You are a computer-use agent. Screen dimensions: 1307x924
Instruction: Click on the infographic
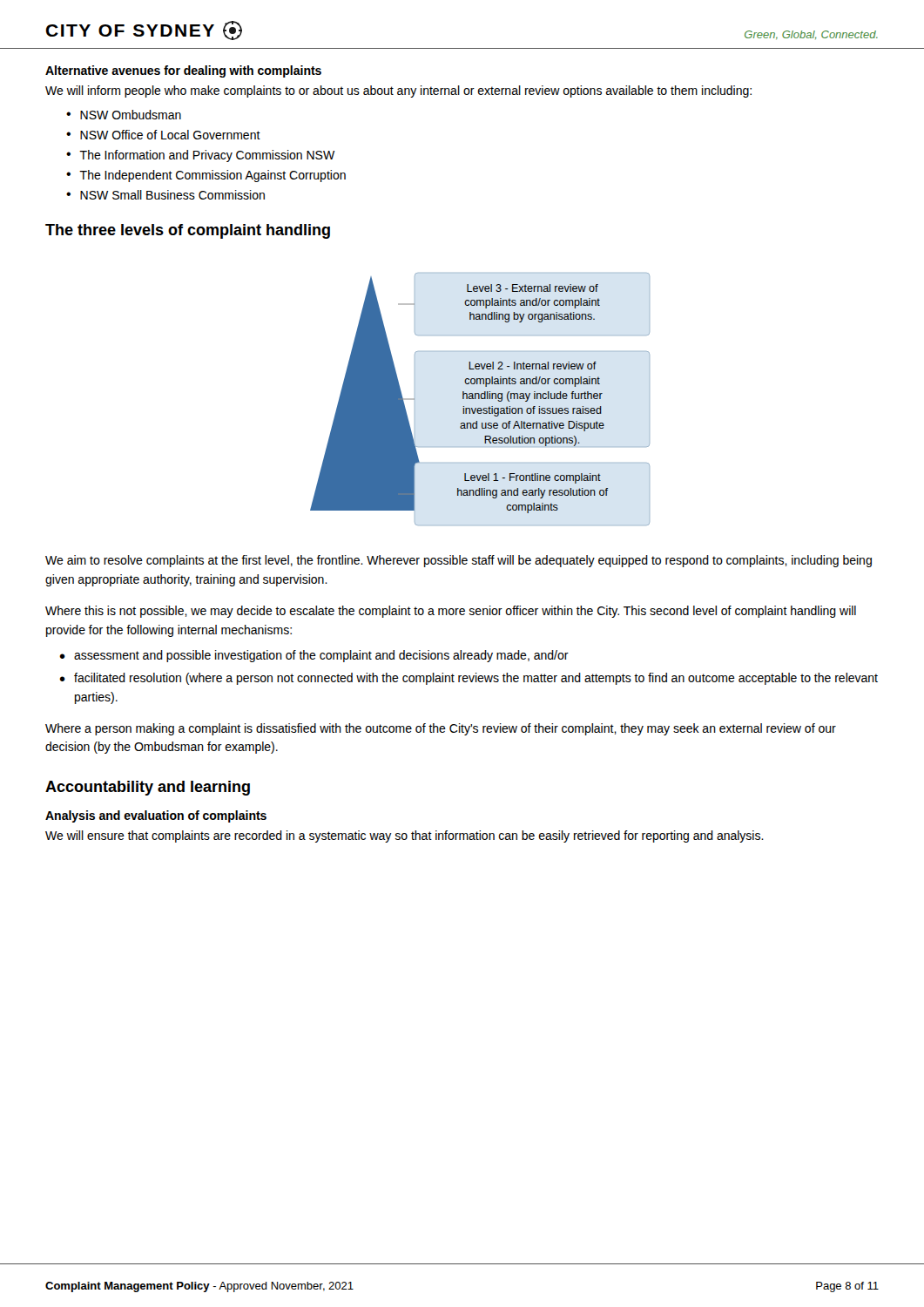coord(462,393)
